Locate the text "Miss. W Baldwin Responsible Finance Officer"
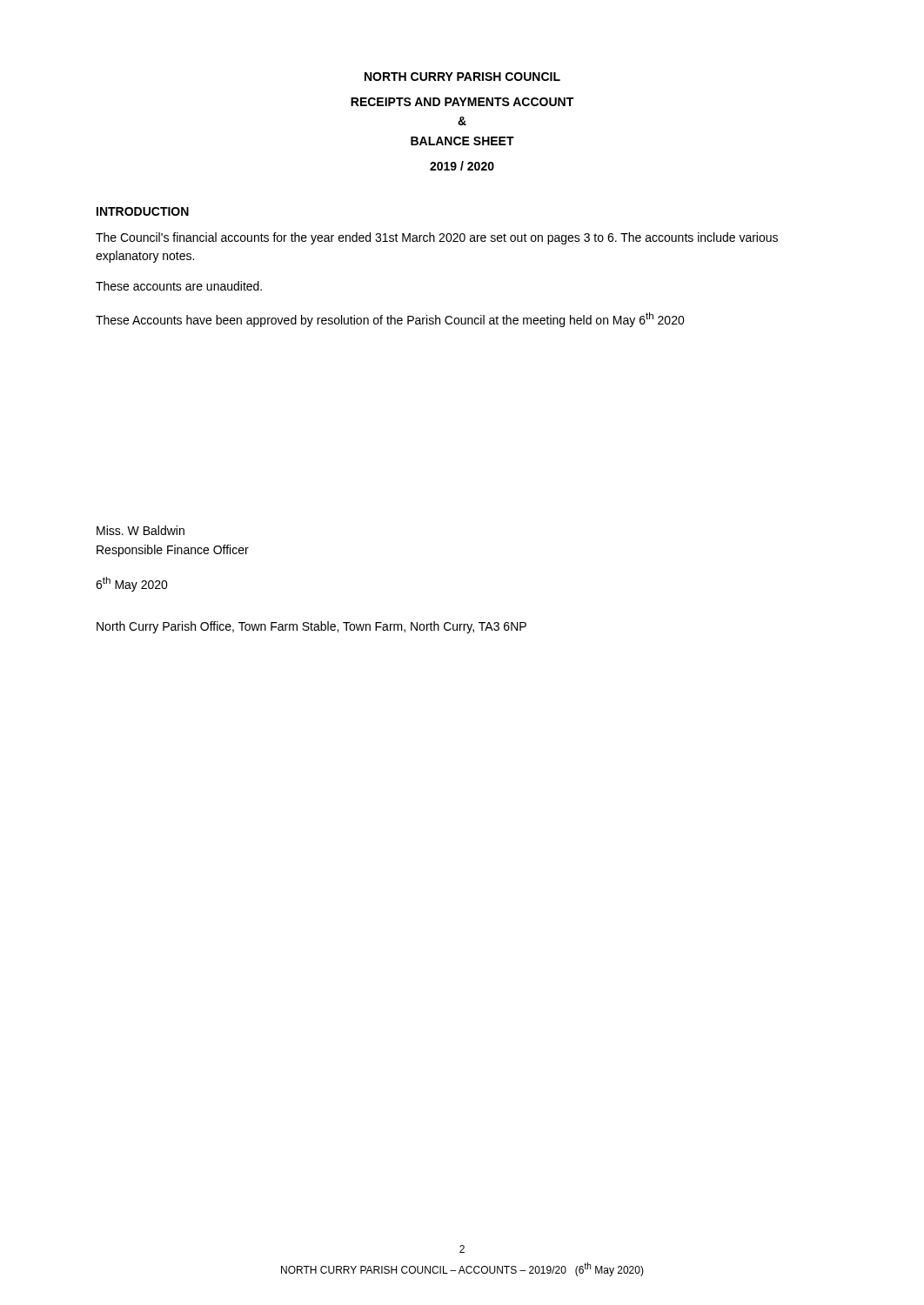The image size is (924, 1305). click(172, 540)
